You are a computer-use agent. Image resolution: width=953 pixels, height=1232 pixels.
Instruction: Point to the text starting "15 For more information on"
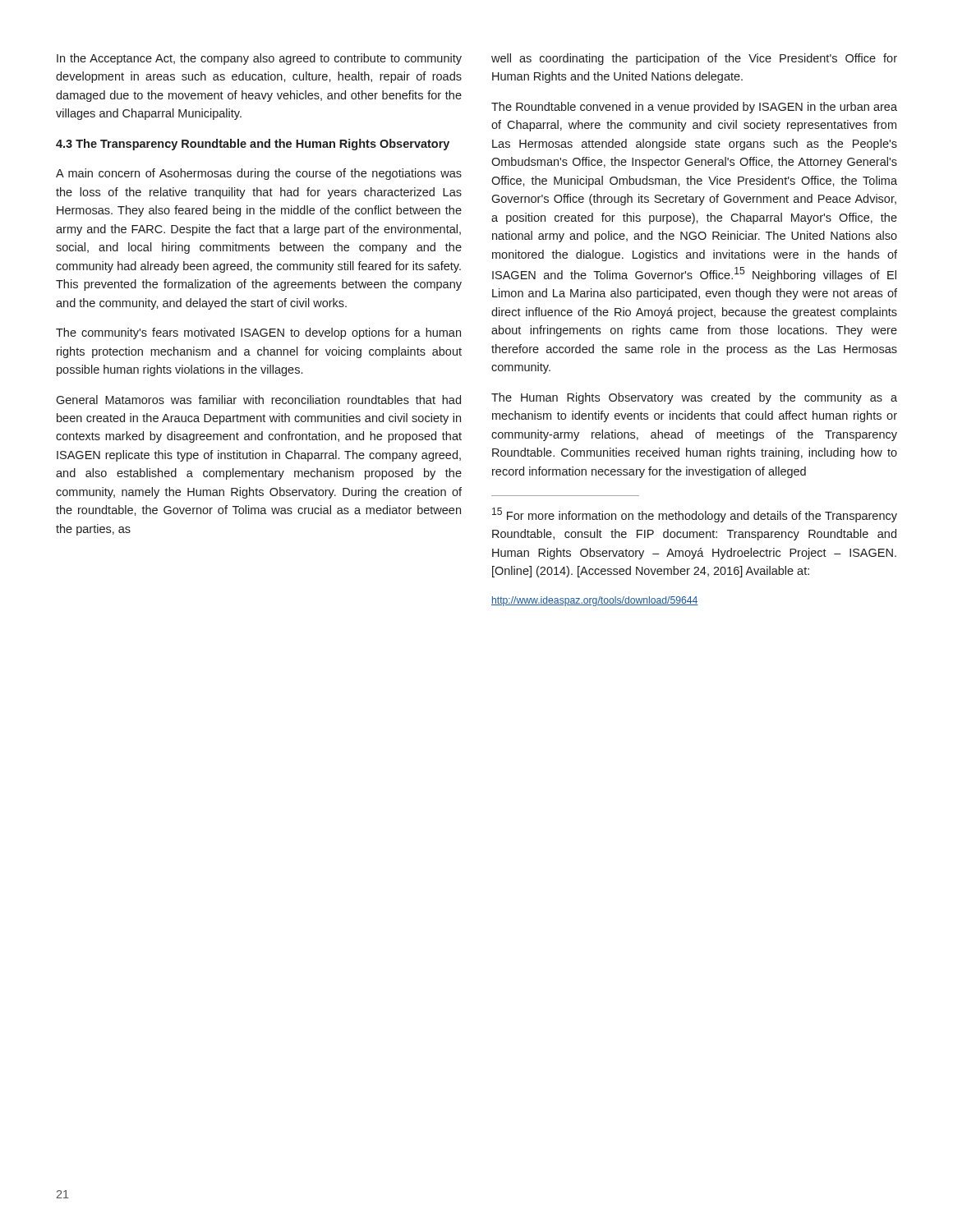pyautogui.click(x=694, y=551)
